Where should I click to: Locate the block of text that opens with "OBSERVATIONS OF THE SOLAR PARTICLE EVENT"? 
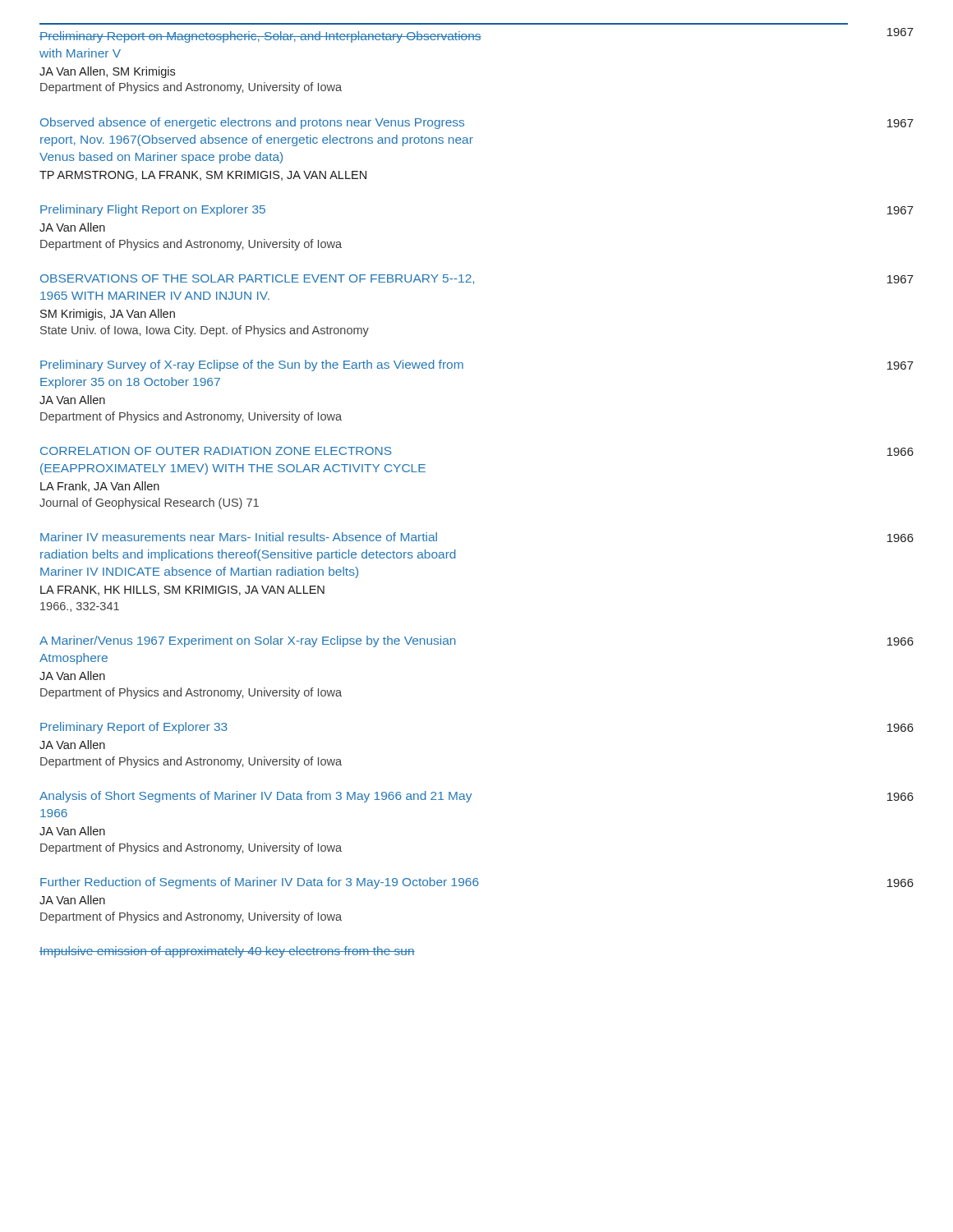coord(262,278)
